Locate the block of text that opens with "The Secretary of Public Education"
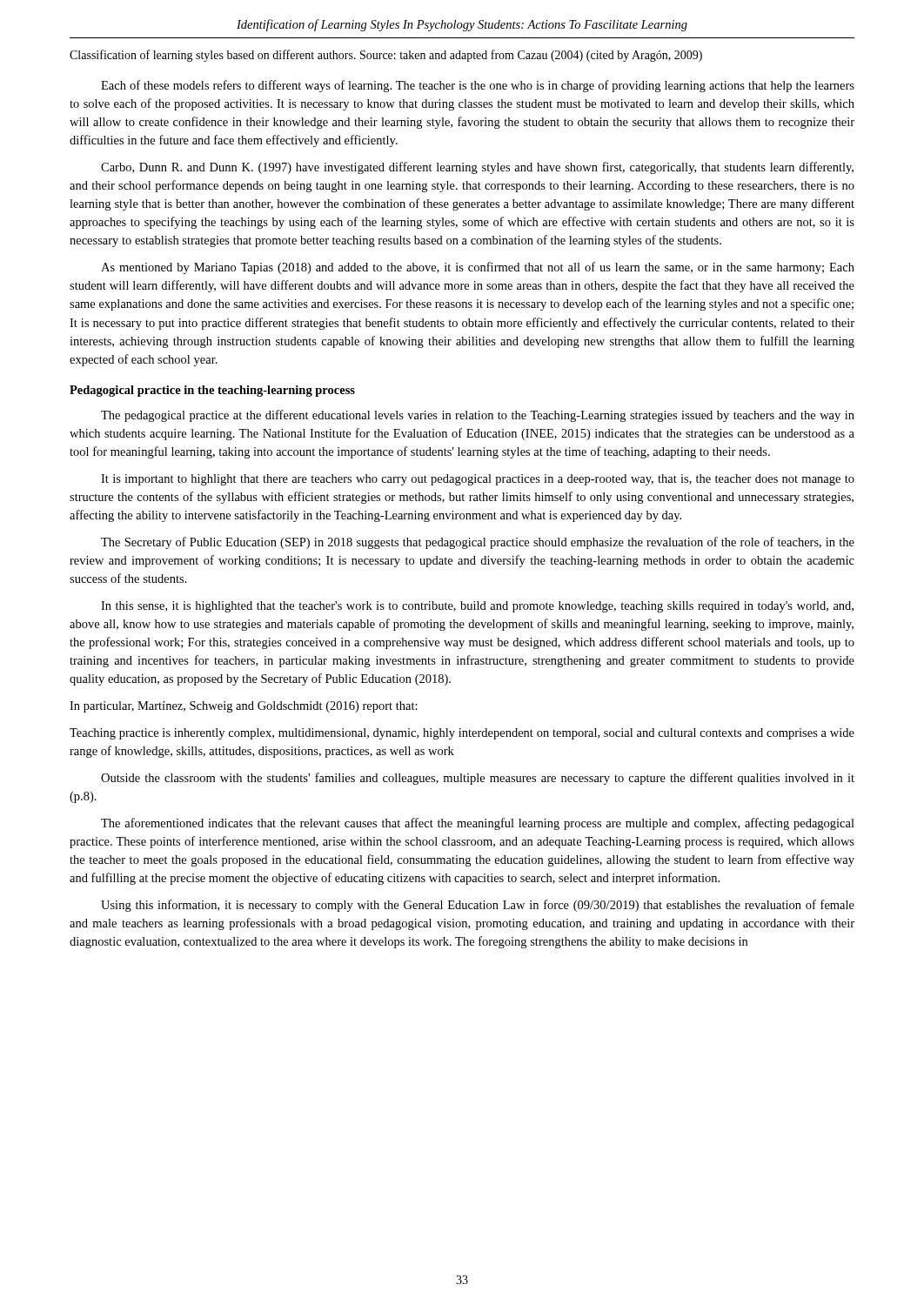Image resolution: width=924 pixels, height=1305 pixels. (x=462, y=560)
